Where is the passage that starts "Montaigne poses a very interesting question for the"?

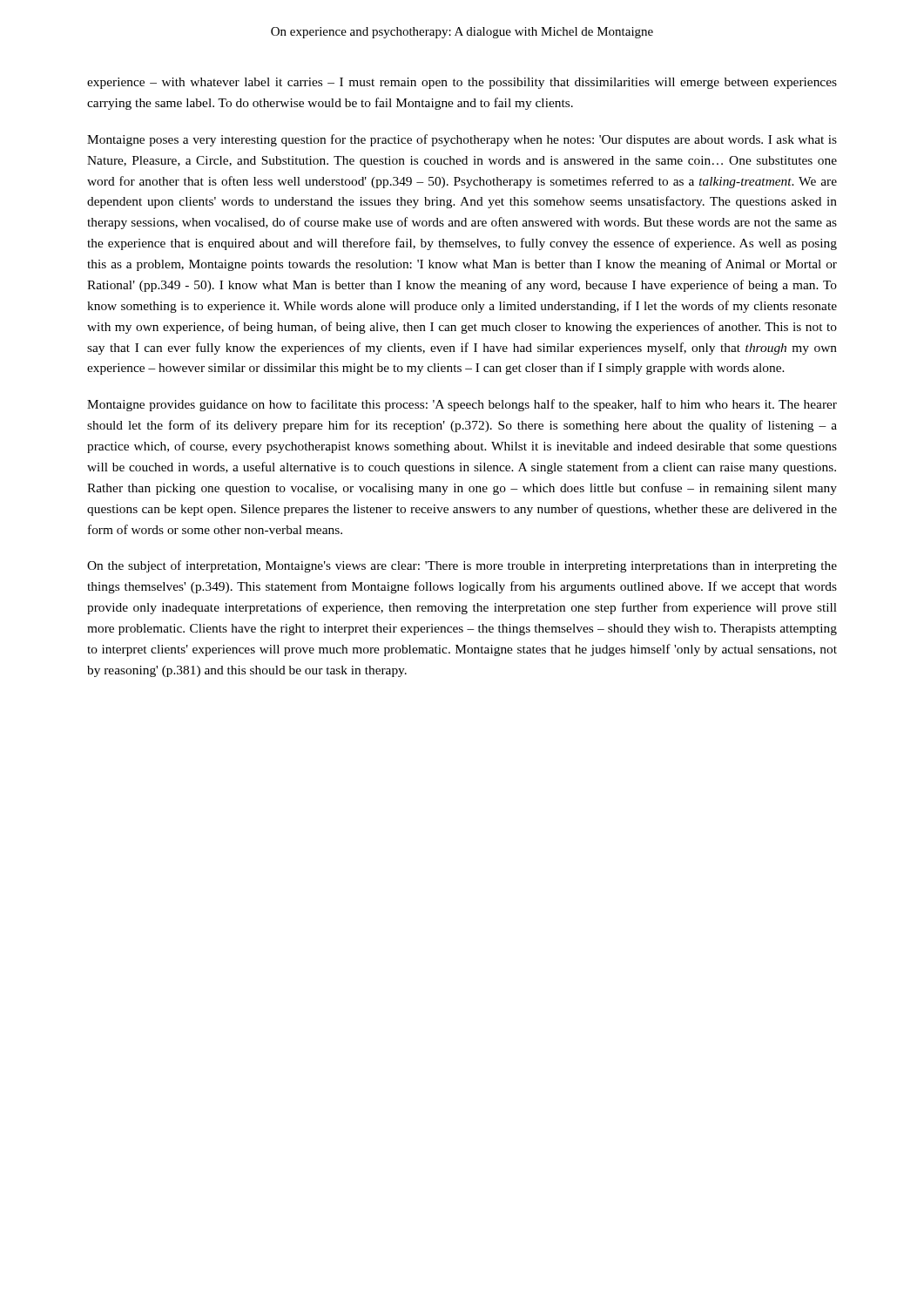[x=462, y=253]
